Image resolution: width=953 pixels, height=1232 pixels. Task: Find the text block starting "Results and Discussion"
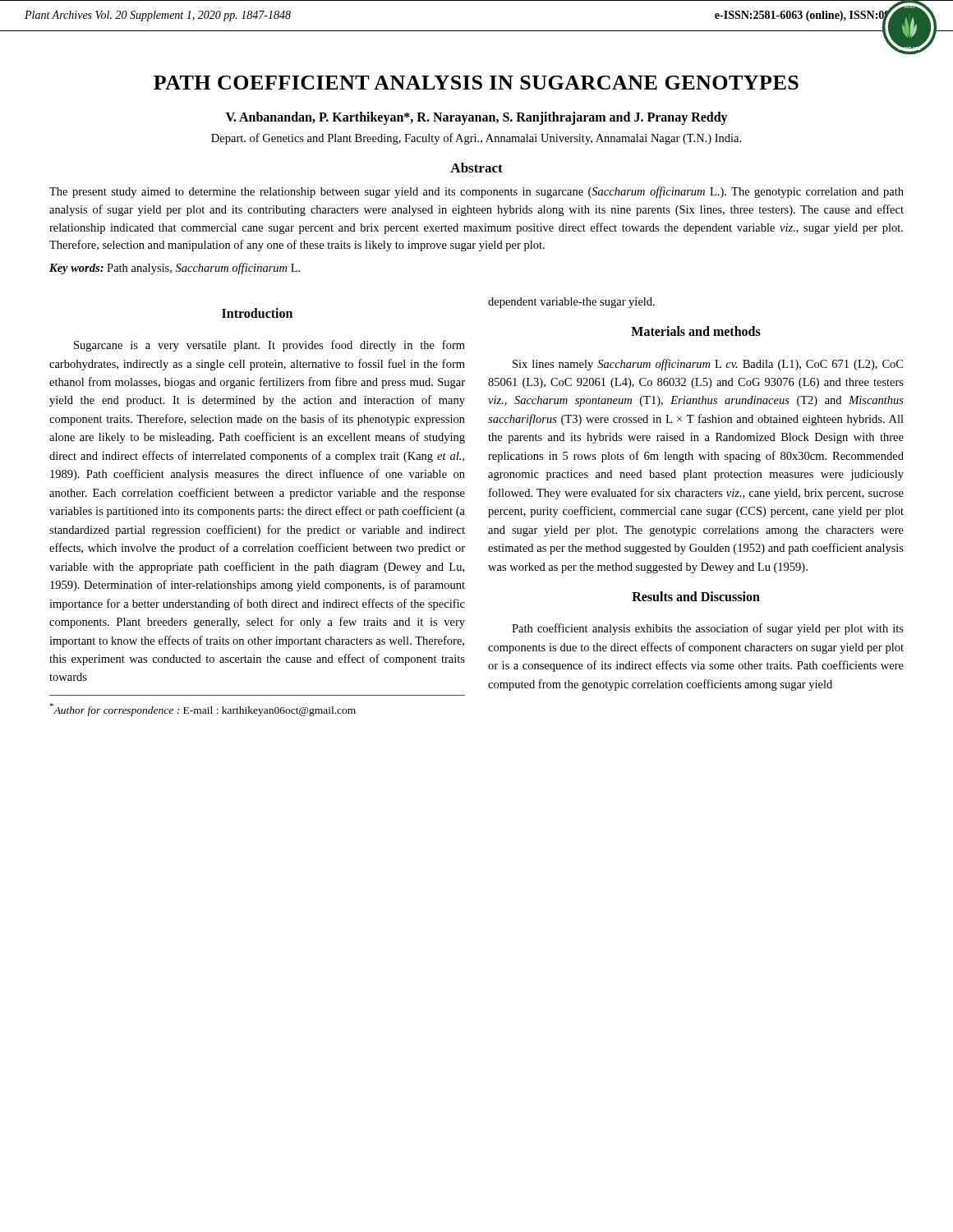(x=696, y=597)
